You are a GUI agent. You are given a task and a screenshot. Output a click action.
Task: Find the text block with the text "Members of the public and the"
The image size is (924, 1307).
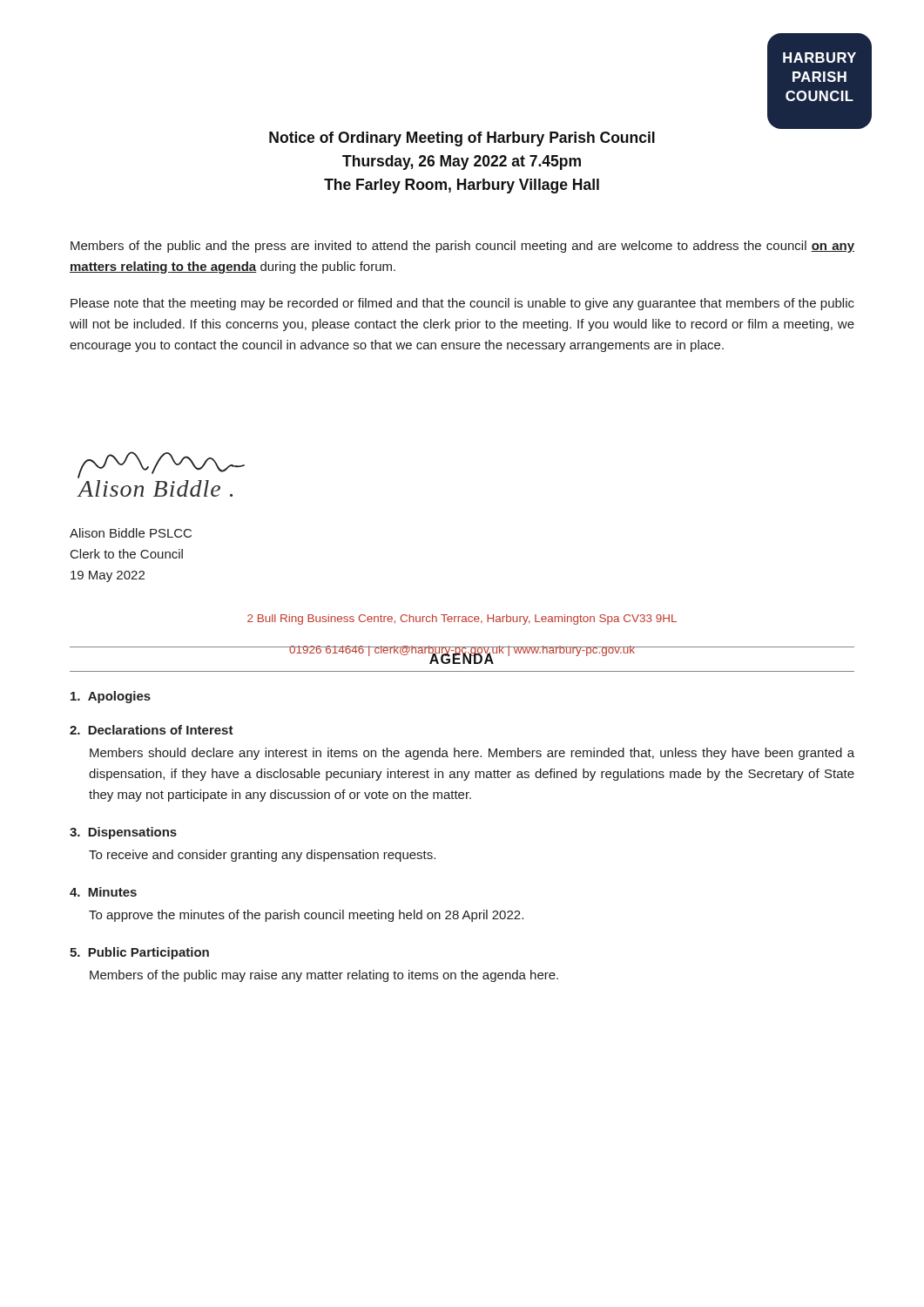click(x=462, y=256)
